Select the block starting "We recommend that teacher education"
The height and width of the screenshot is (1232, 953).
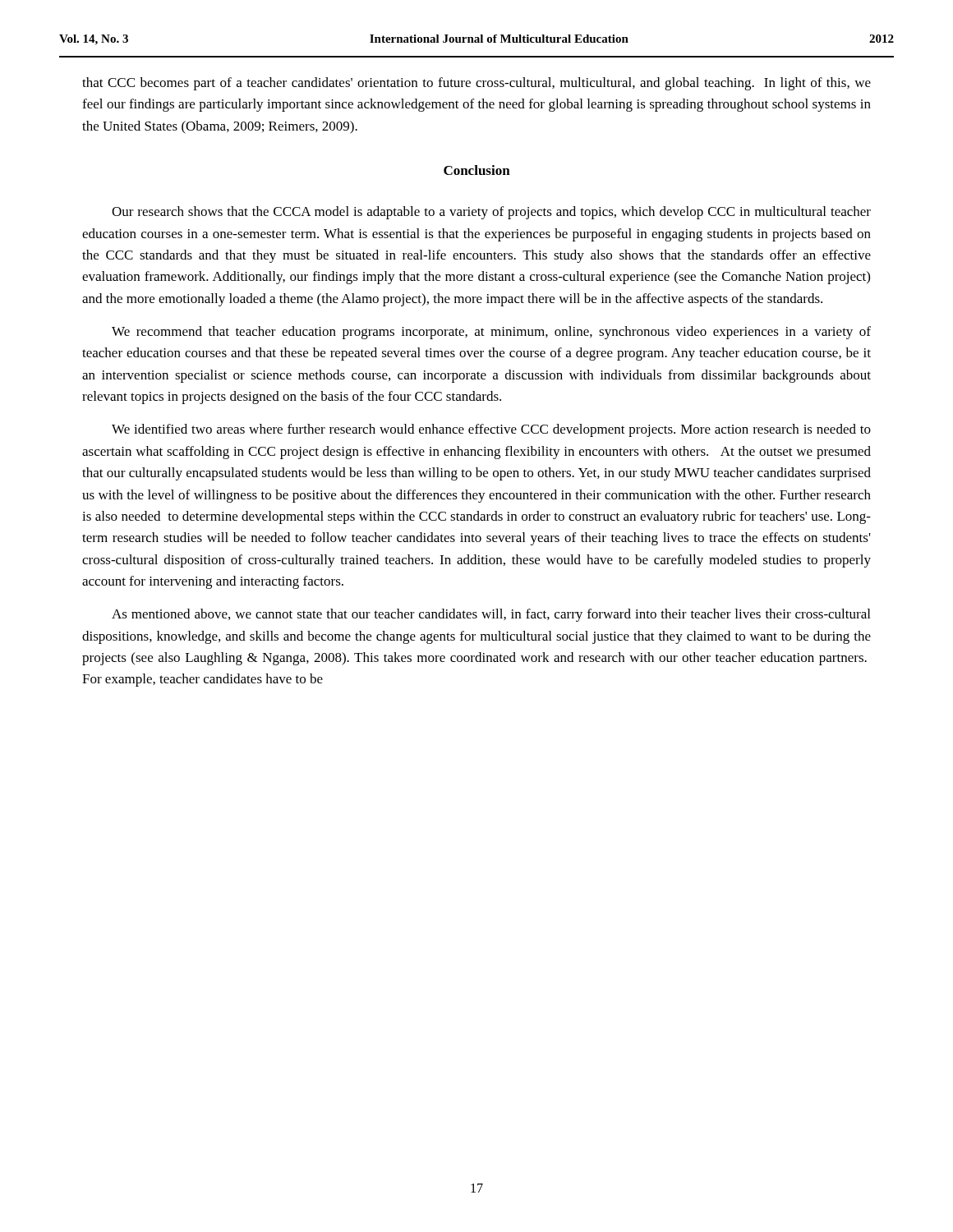476,364
